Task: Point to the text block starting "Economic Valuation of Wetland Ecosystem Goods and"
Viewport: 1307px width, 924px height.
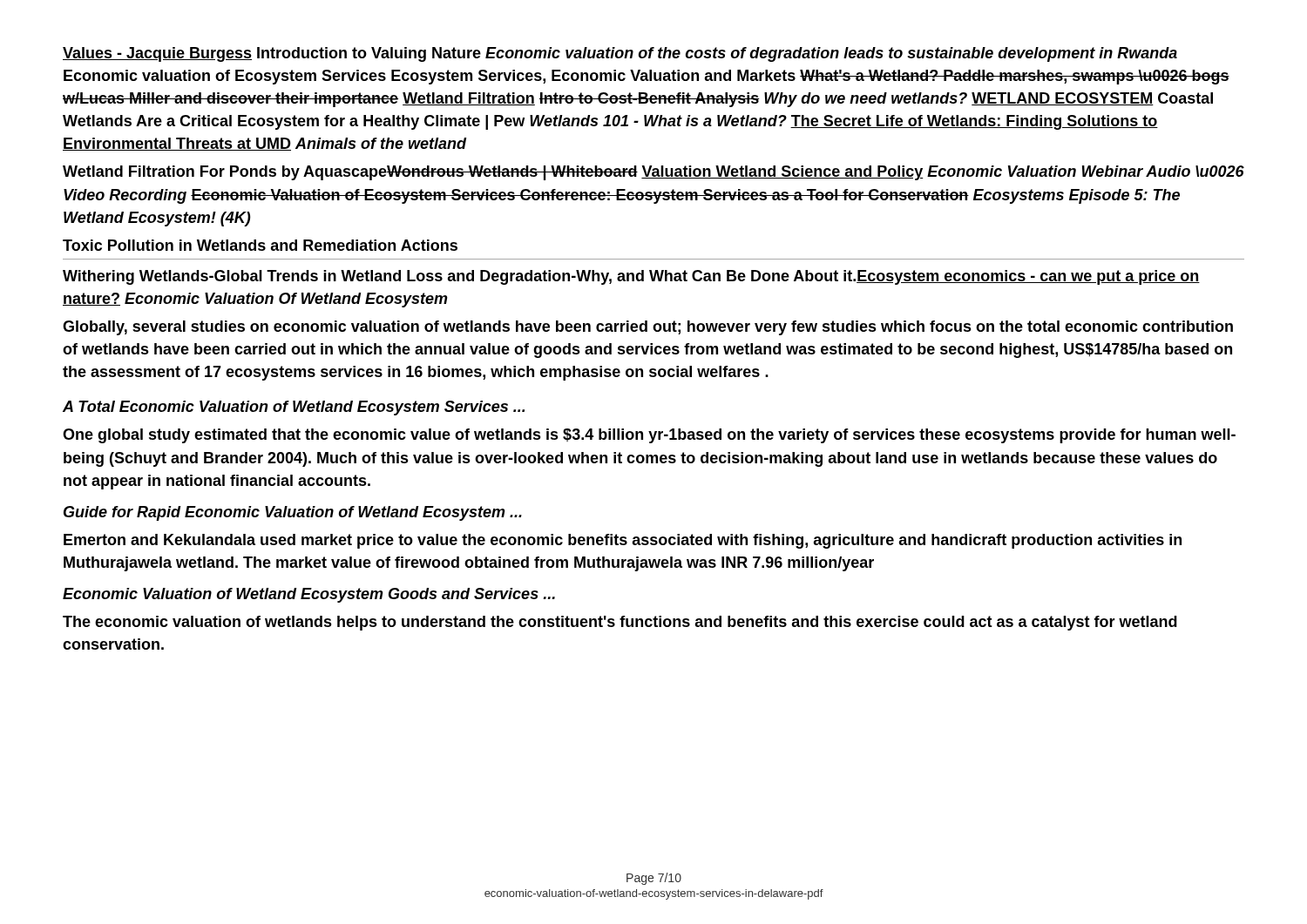Action: [309, 594]
